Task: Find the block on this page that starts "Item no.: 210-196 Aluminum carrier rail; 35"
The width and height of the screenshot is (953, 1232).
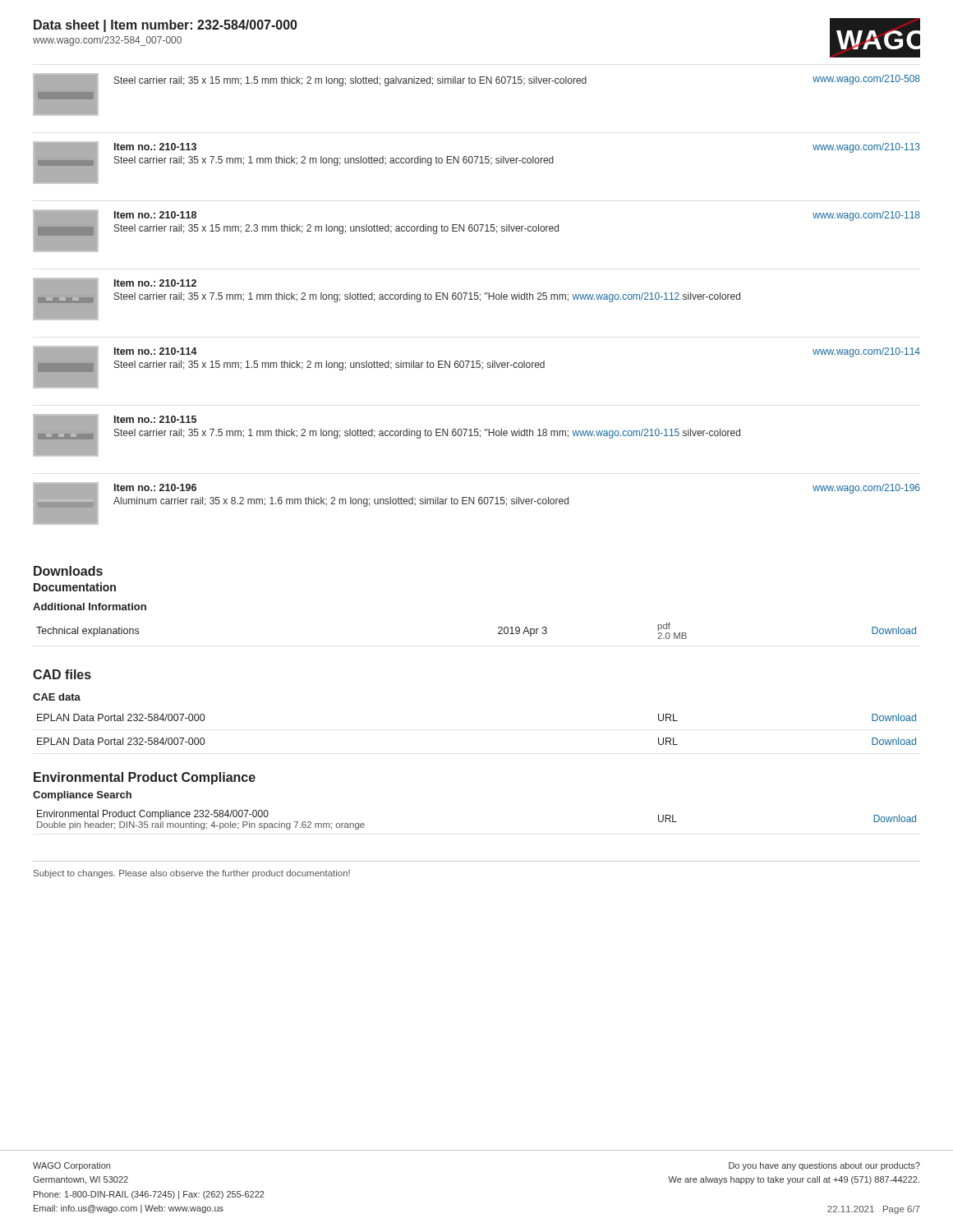Action: [476, 507]
